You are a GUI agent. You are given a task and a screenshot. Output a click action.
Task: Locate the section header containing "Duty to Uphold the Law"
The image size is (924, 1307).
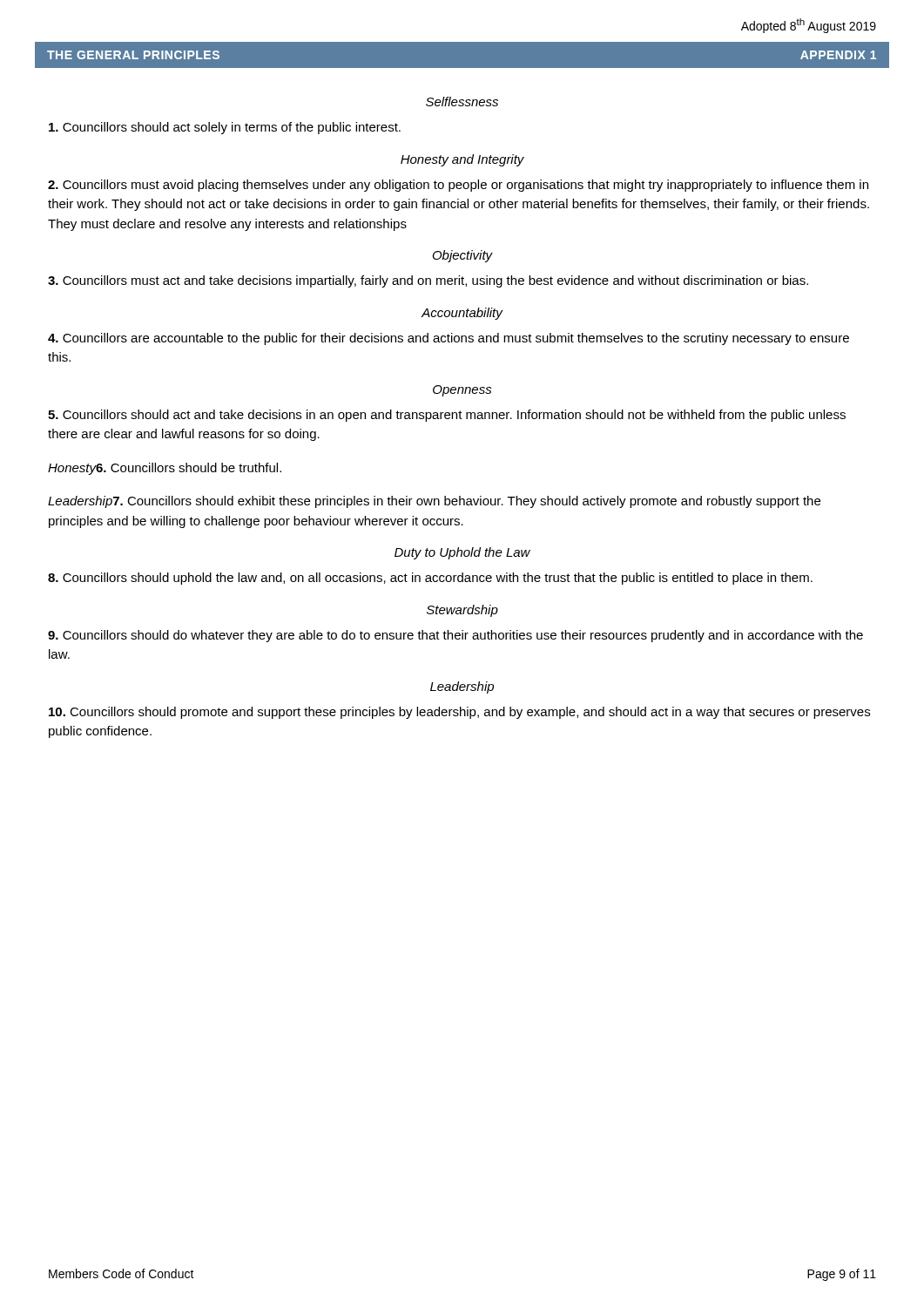click(x=462, y=552)
